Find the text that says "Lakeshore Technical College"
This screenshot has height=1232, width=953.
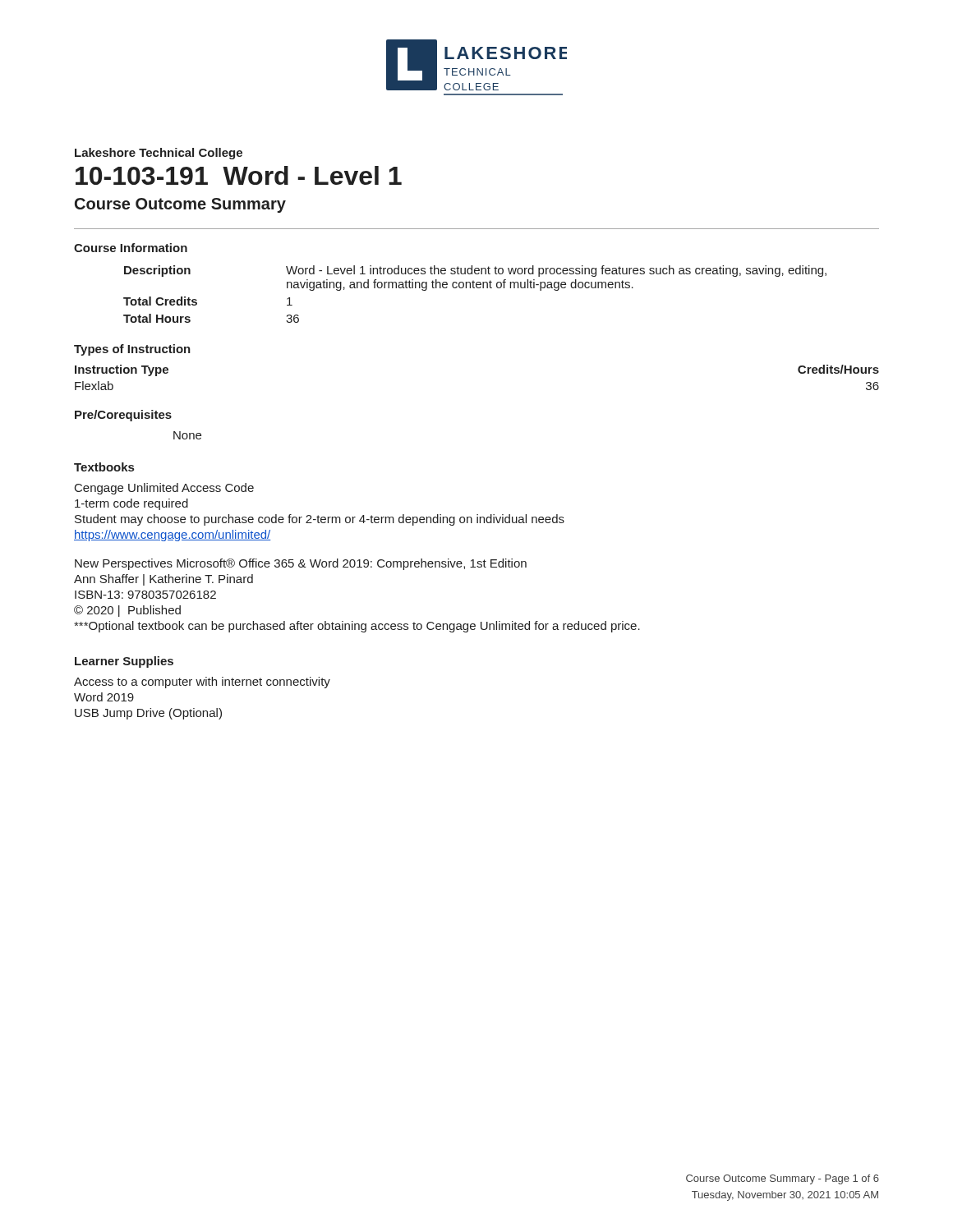click(x=158, y=152)
